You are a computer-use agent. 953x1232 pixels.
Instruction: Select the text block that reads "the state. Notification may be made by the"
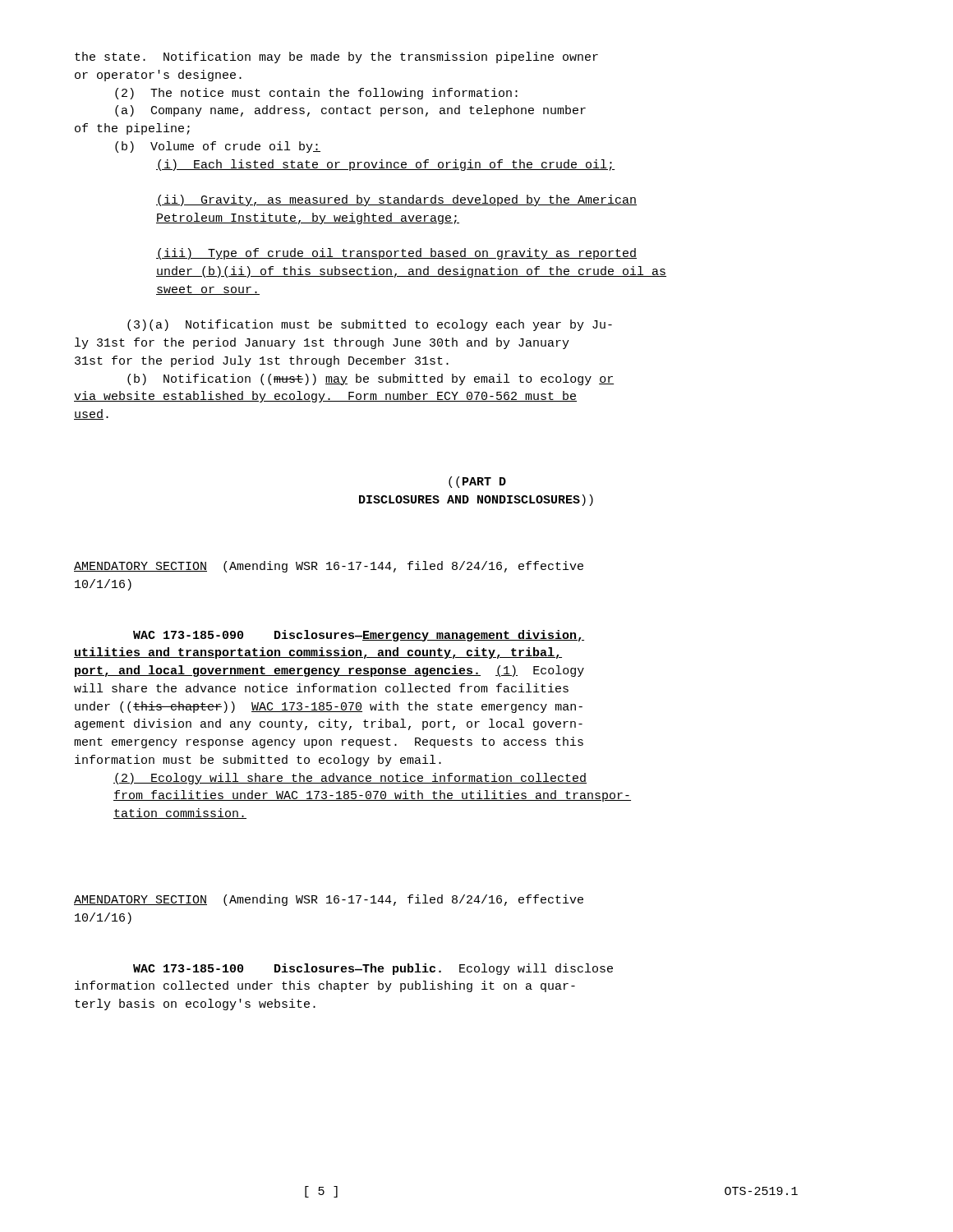pos(336,57)
